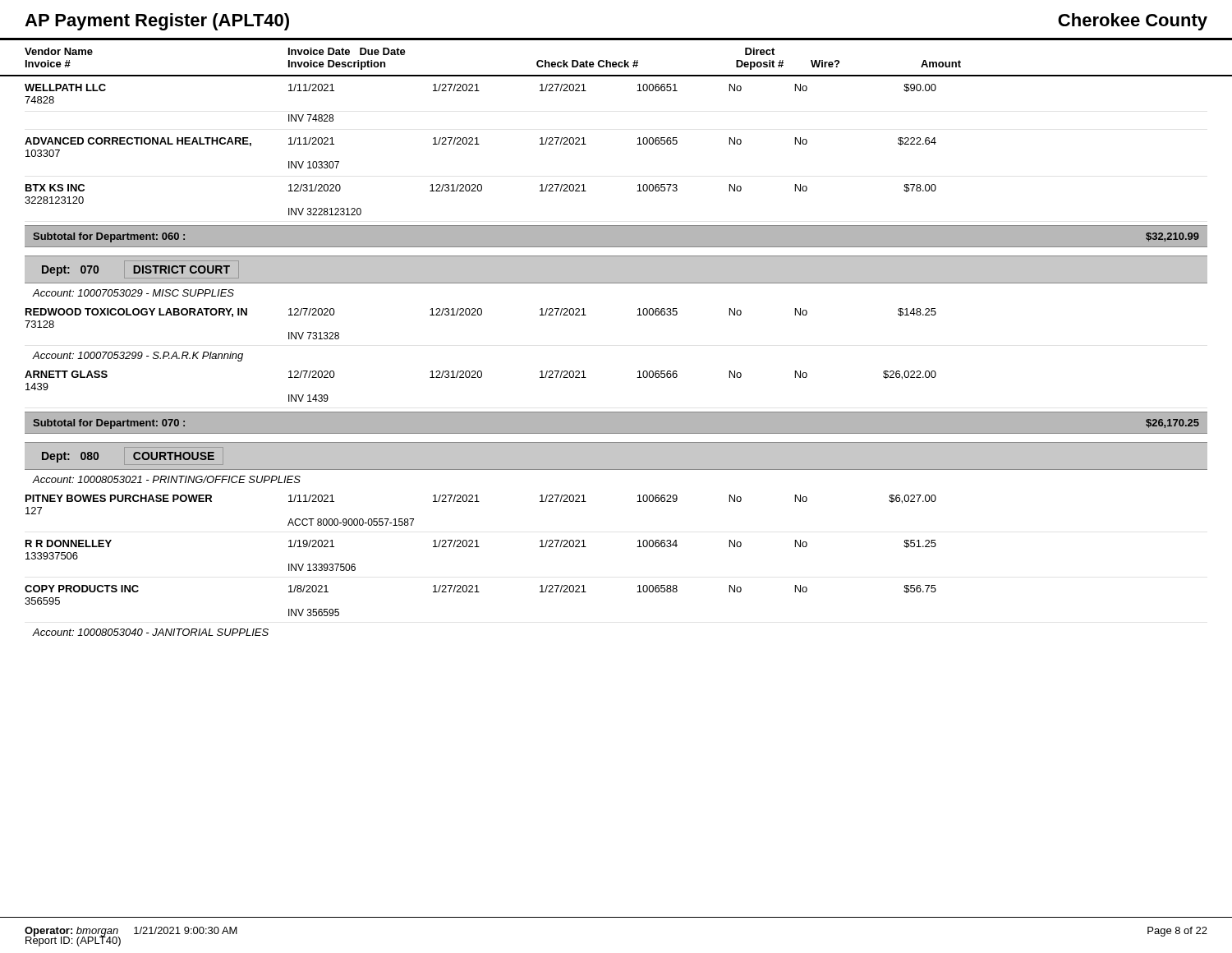Select the passage starting "Account: 10007053029 - MISC SUPPLIES"
Image resolution: width=1232 pixels, height=953 pixels.
[x=133, y=293]
